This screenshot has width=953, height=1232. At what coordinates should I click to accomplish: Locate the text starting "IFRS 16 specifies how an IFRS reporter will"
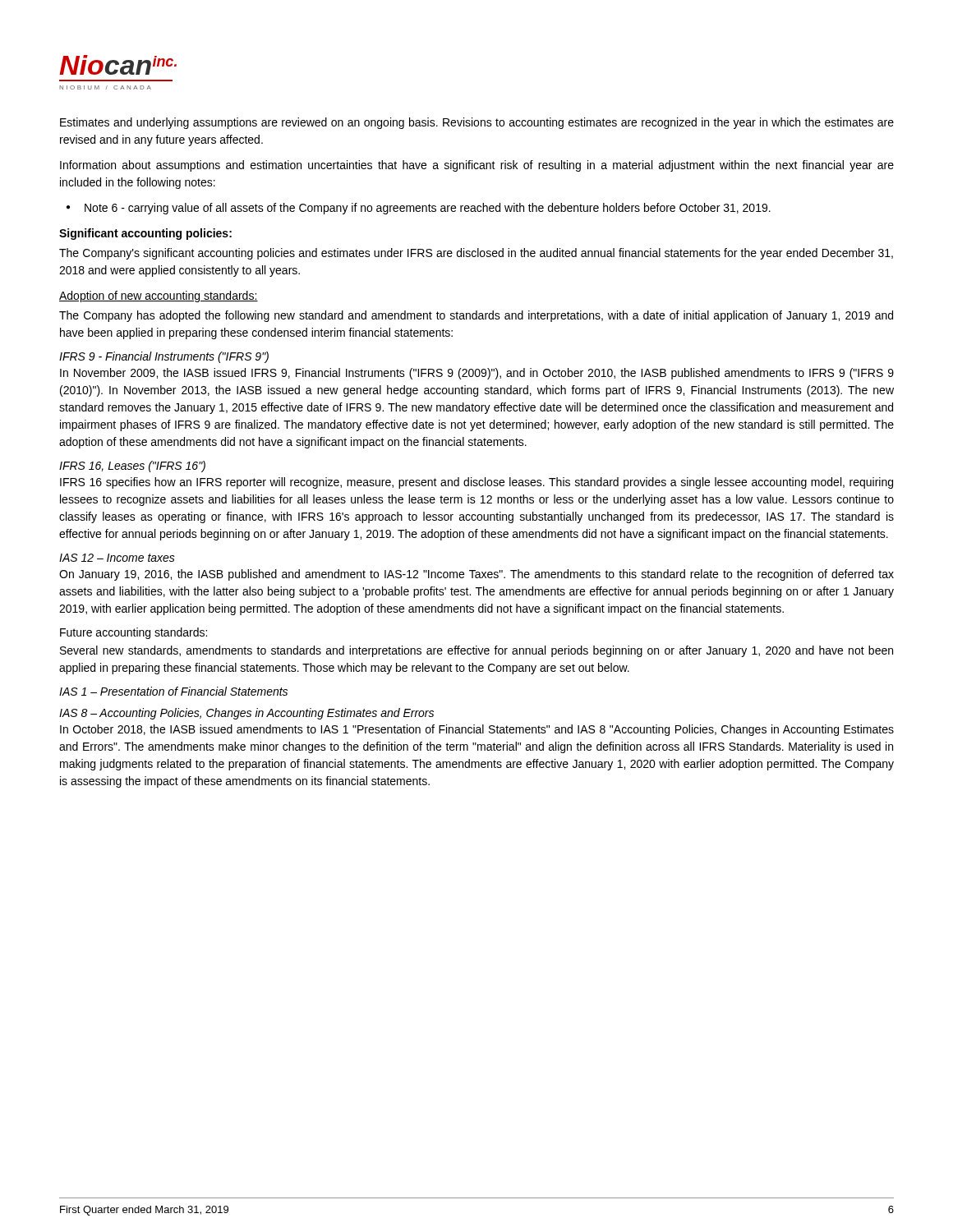click(476, 508)
